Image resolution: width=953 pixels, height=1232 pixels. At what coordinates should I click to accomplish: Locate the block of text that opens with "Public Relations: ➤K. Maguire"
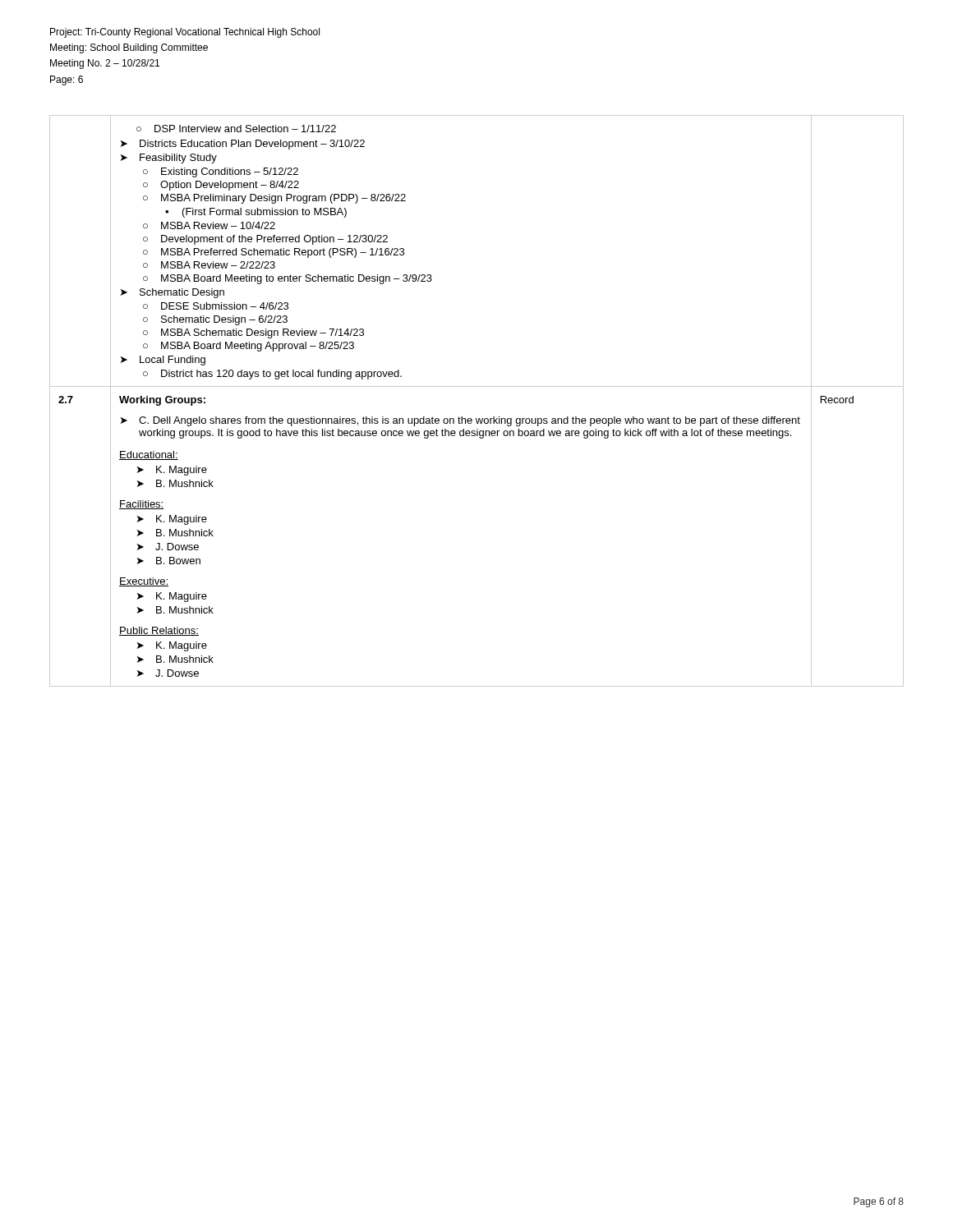tap(159, 631)
